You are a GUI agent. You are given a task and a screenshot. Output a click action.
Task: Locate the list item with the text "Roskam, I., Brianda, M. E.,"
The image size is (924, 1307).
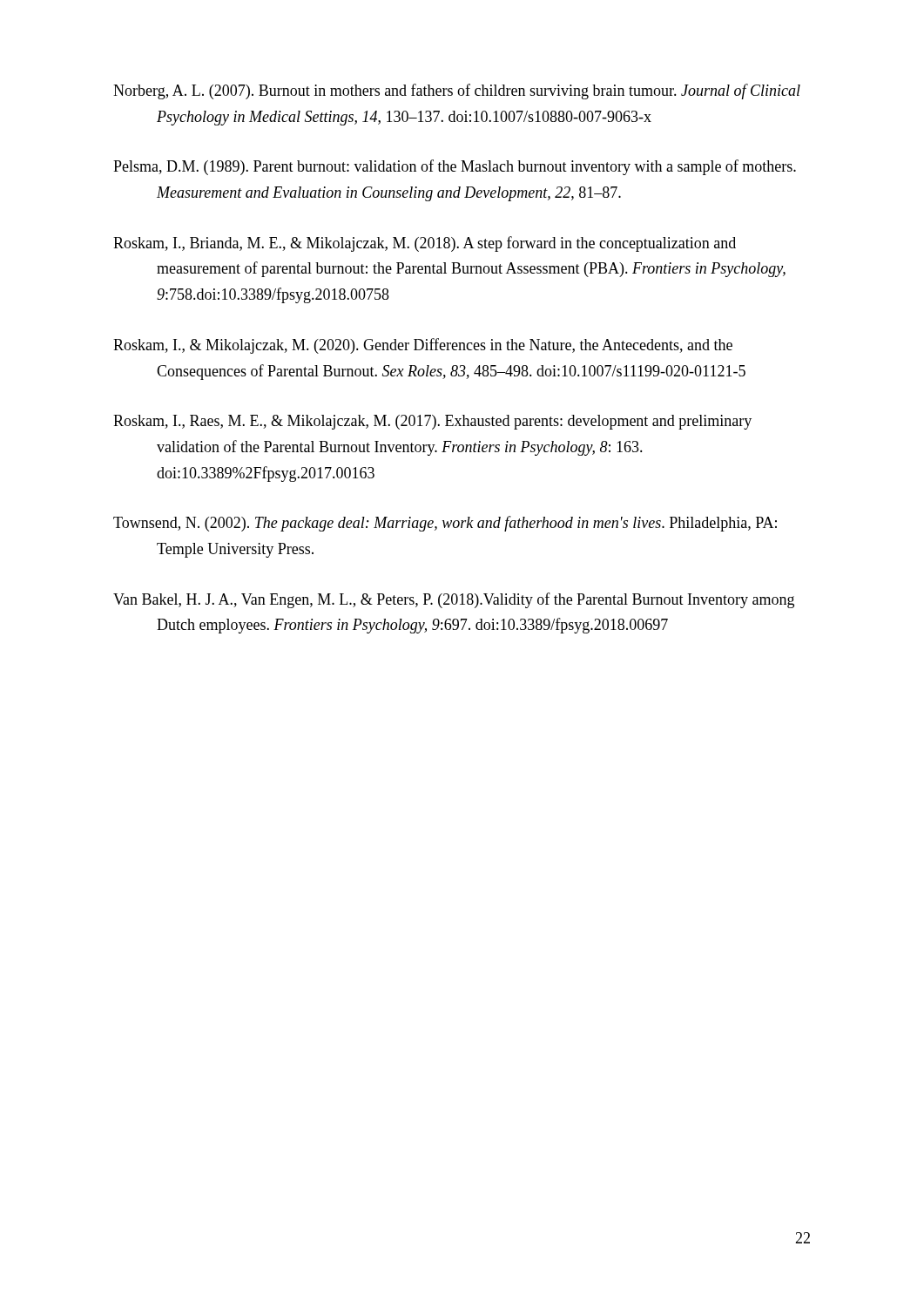click(450, 269)
